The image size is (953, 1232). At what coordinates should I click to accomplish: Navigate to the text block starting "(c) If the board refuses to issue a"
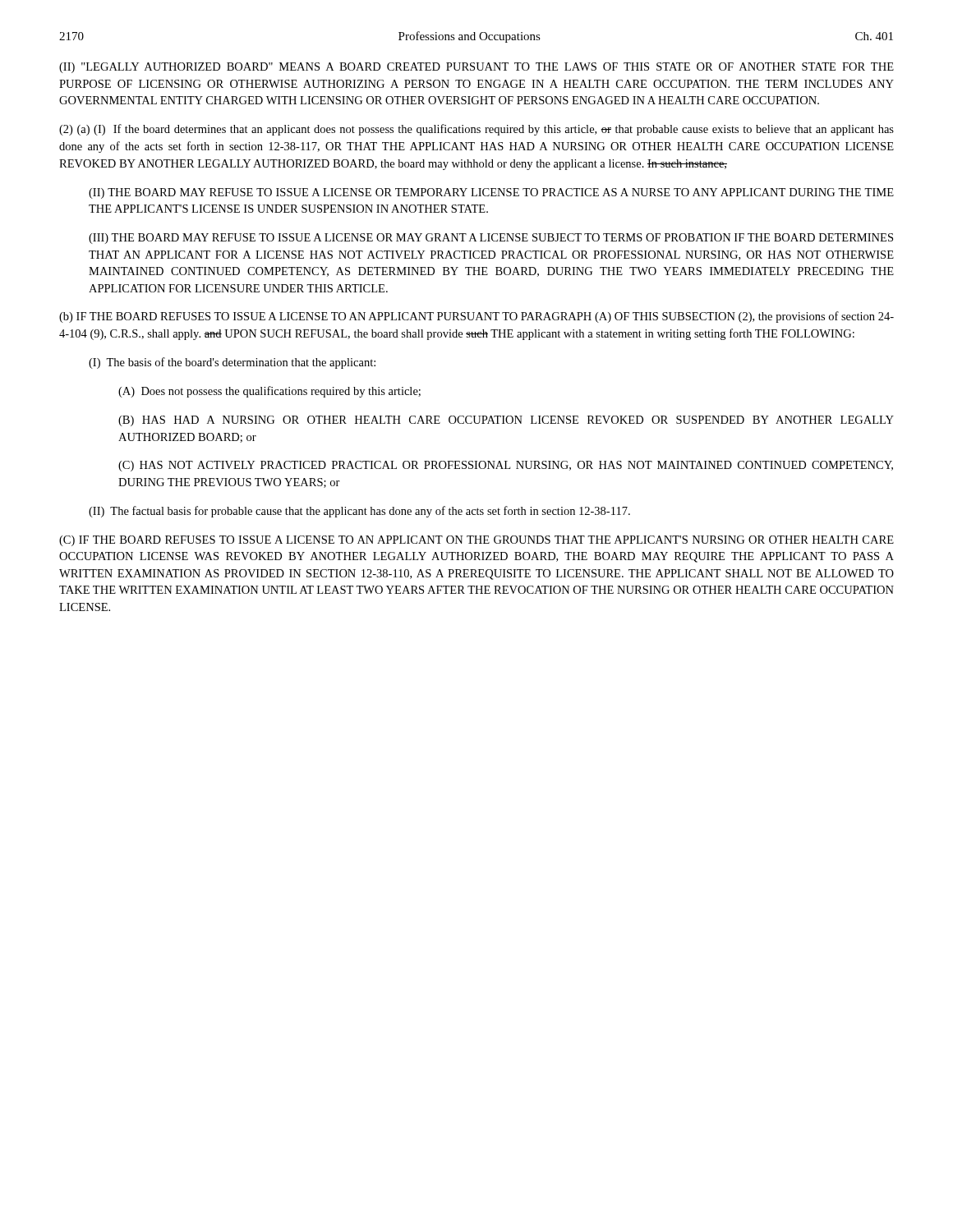pos(476,573)
